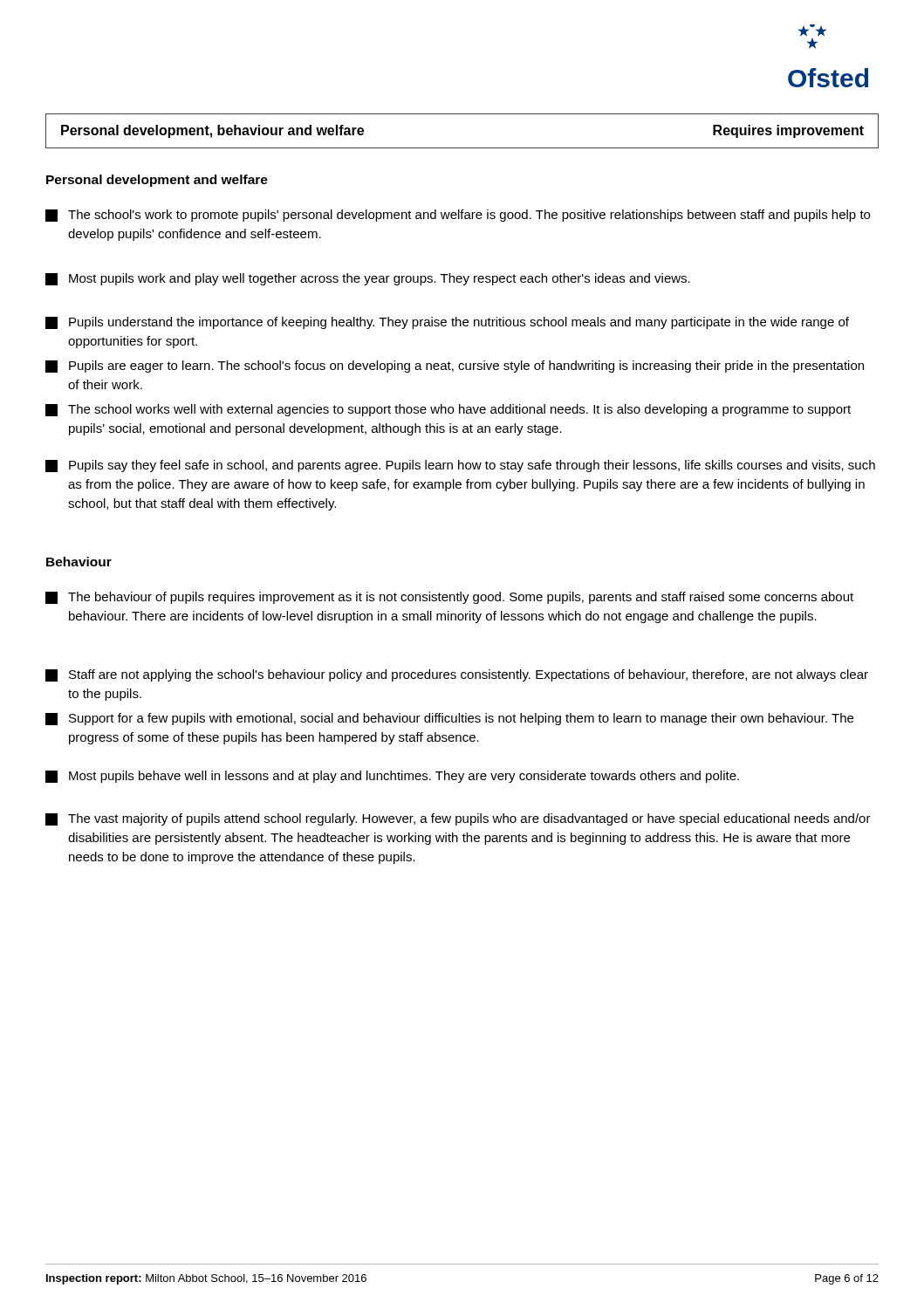Navigate to the element starting "Most pupils behave"
Viewport: 924px width, 1309px height.
coord(393,777)
